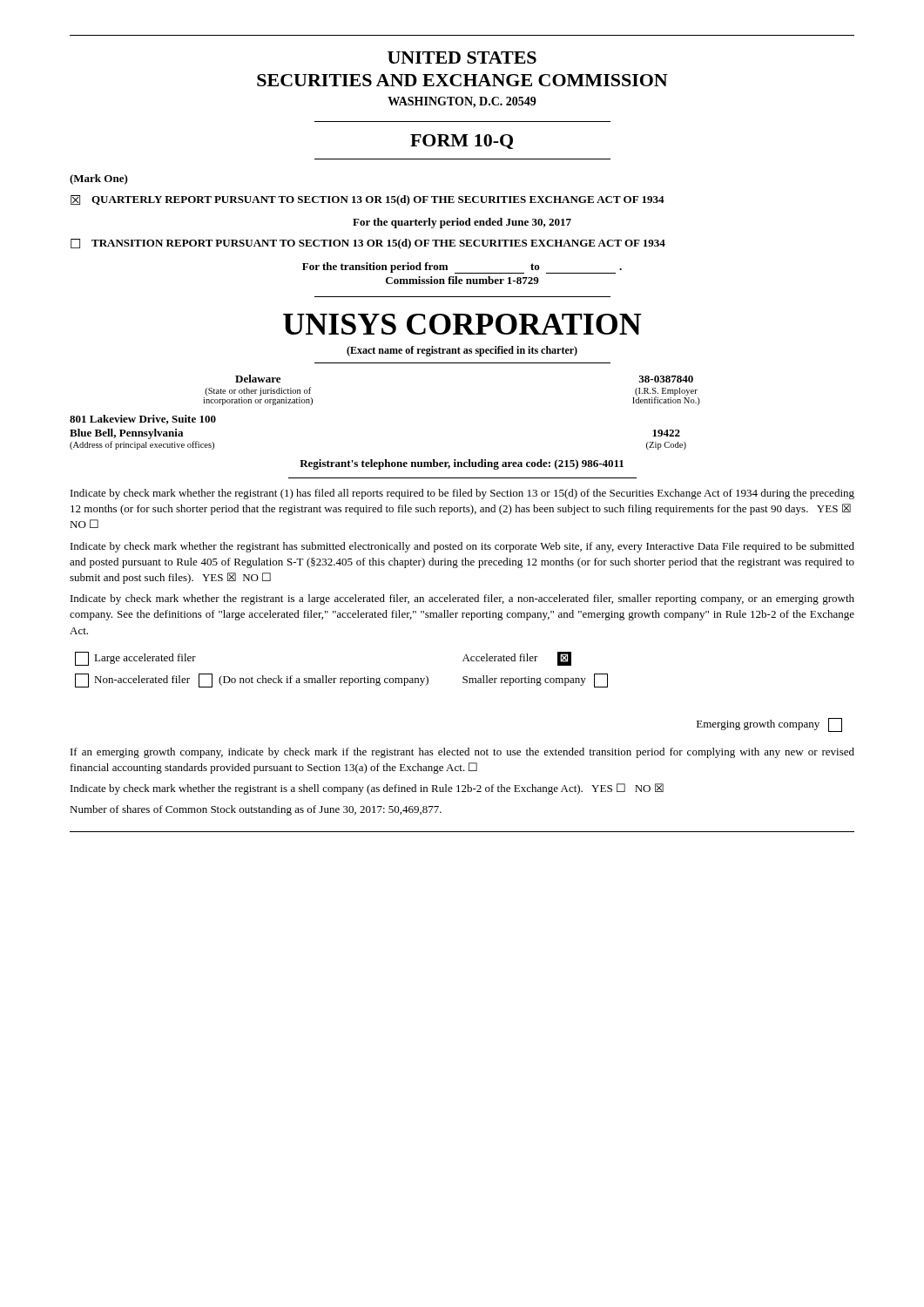The image size is (924, 1307).
Task: Locate the block of text that opens with "Delaware (State or"
Action: (x=262, y=379)
